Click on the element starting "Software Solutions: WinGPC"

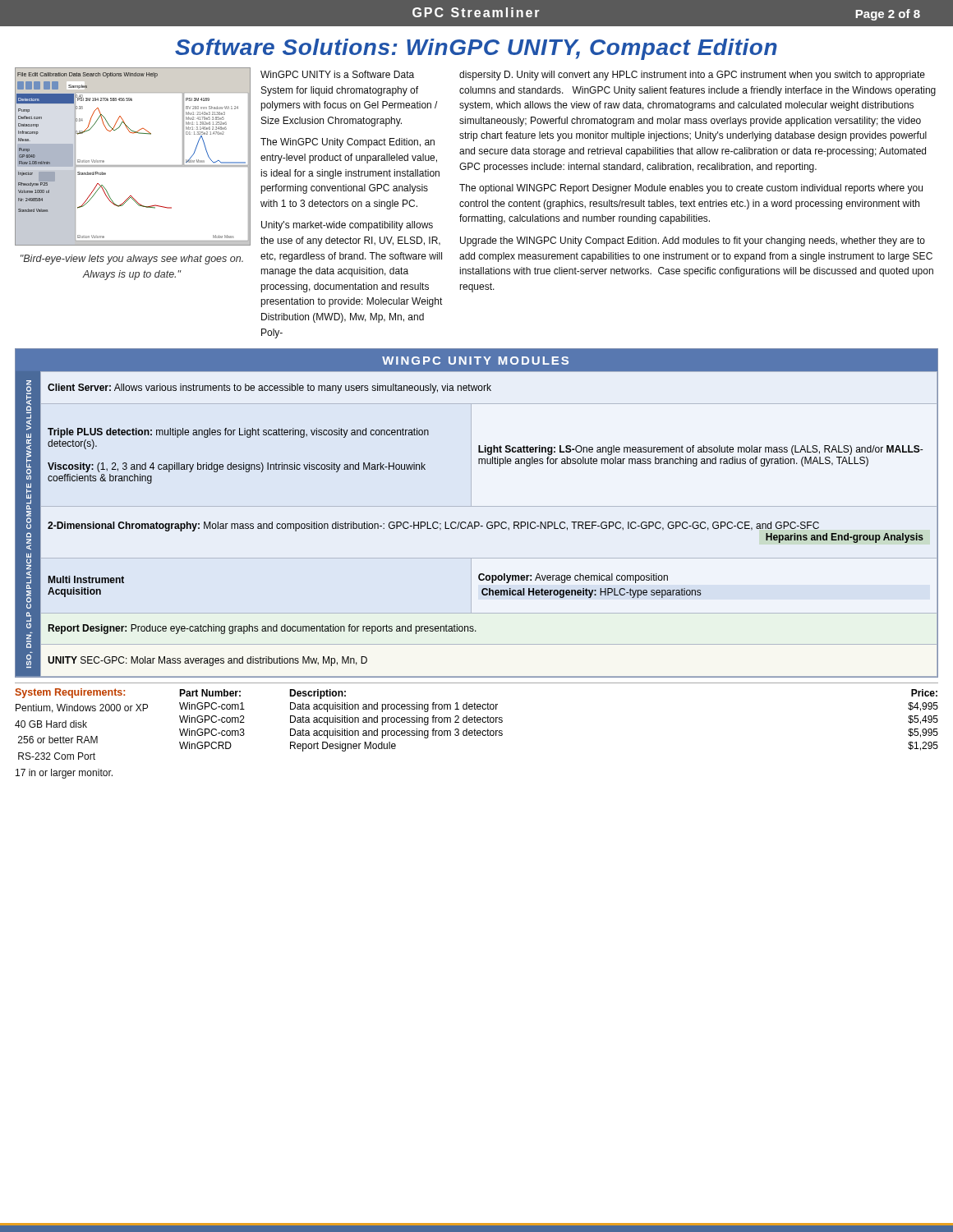(x=476, y=47)
